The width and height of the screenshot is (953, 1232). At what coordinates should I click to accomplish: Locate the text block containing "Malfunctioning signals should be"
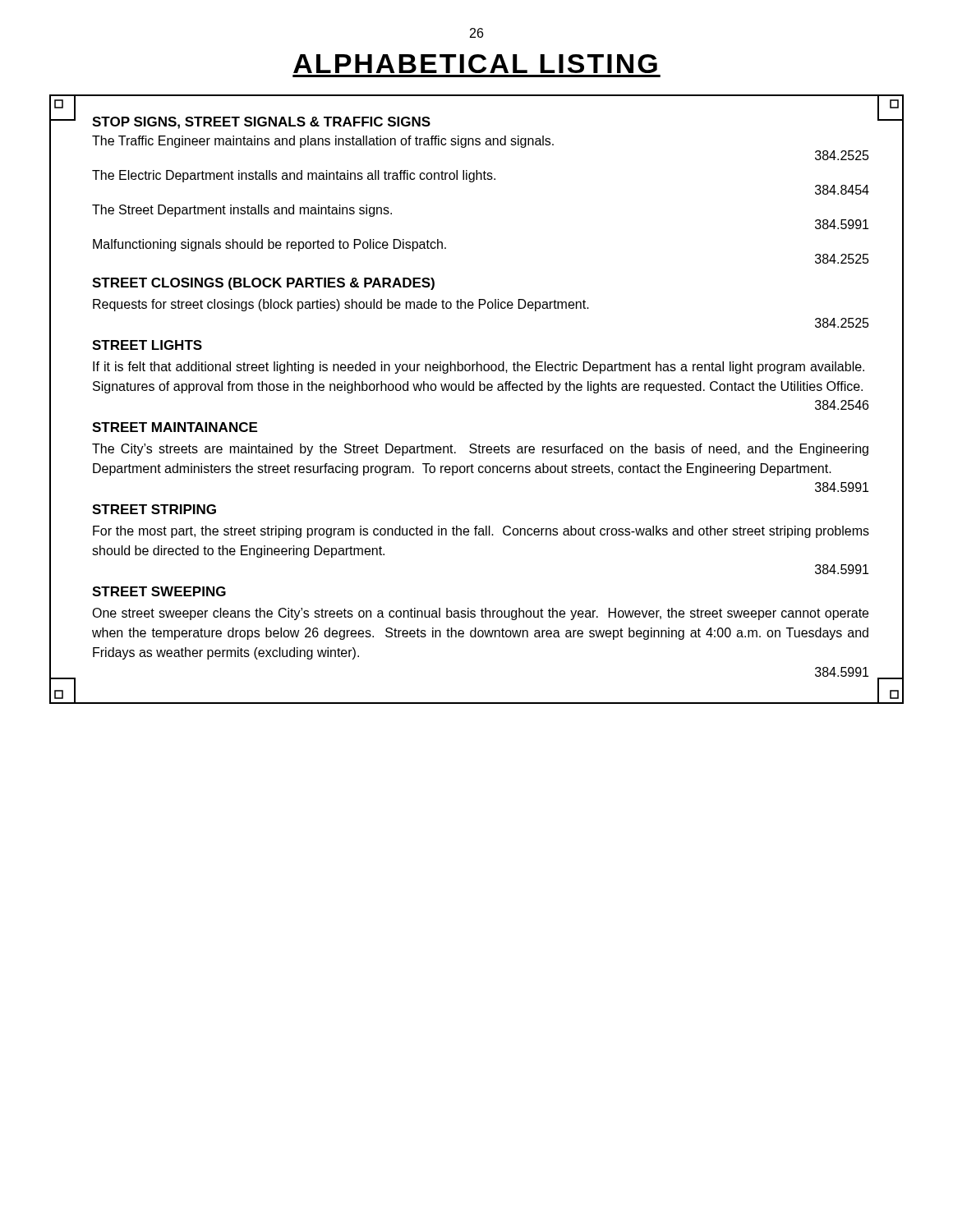(269, 245)
